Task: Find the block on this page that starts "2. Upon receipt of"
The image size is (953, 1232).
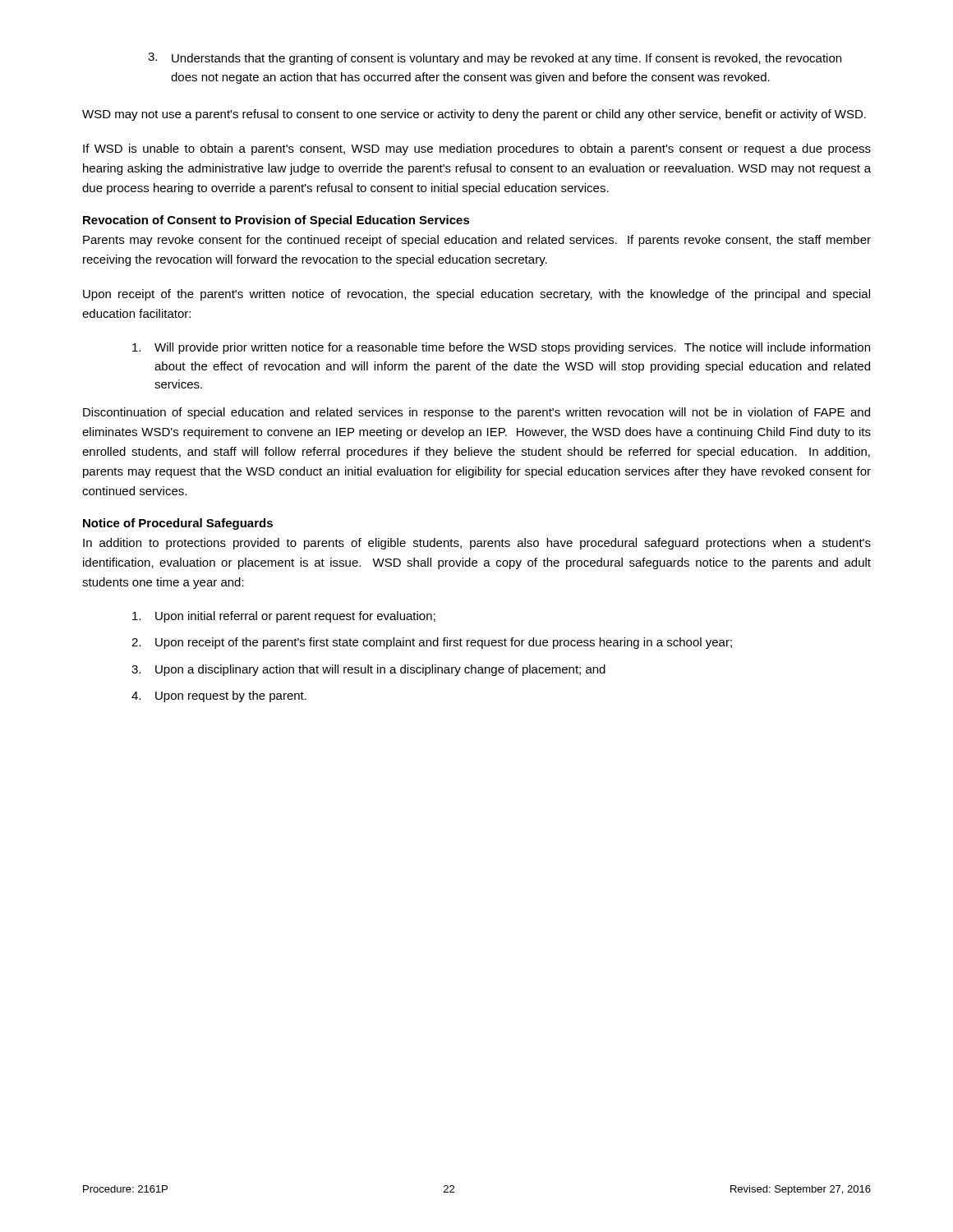Action: tap(501, 642)
